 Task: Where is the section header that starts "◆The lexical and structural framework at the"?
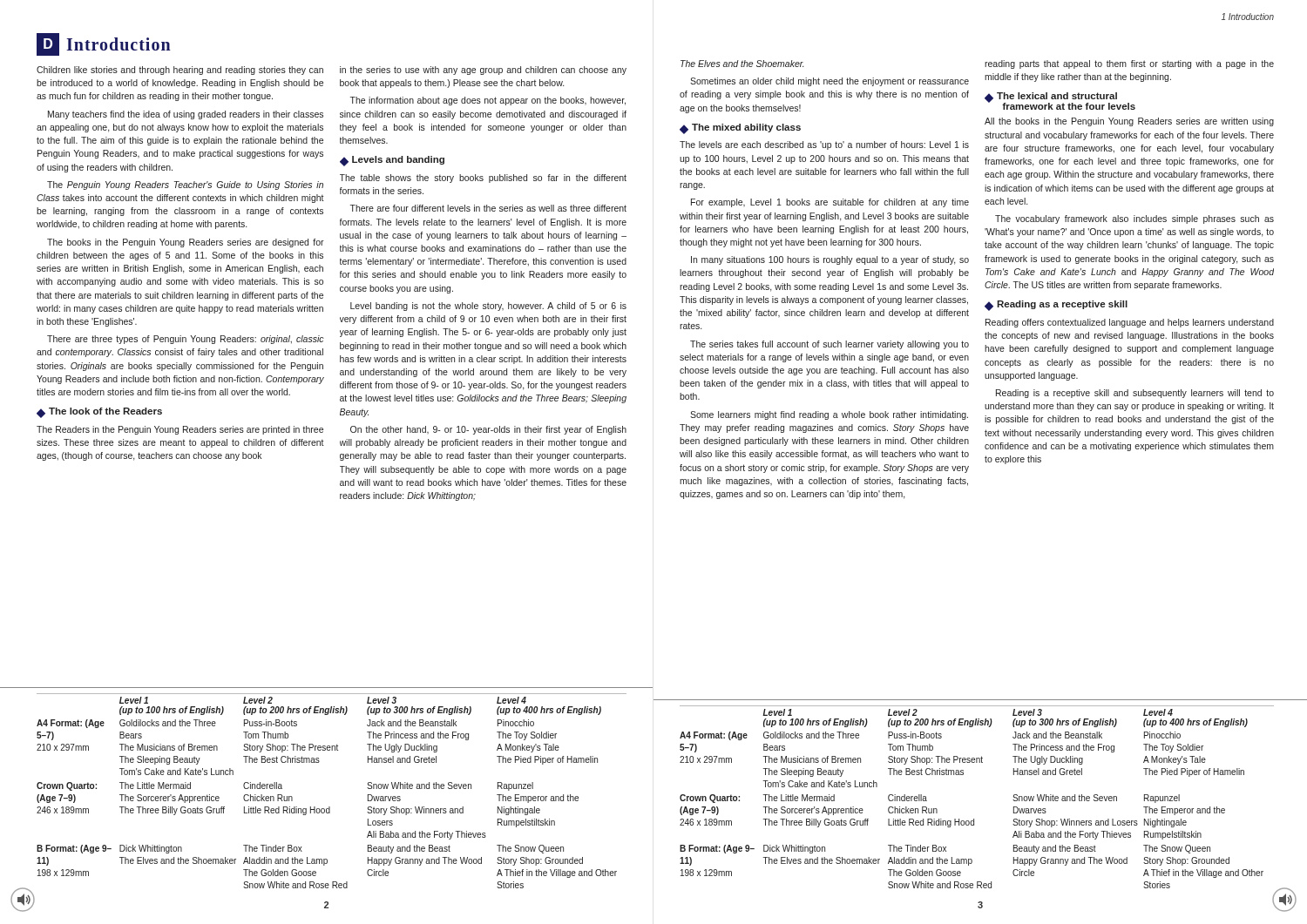(x=1060, y=101)
